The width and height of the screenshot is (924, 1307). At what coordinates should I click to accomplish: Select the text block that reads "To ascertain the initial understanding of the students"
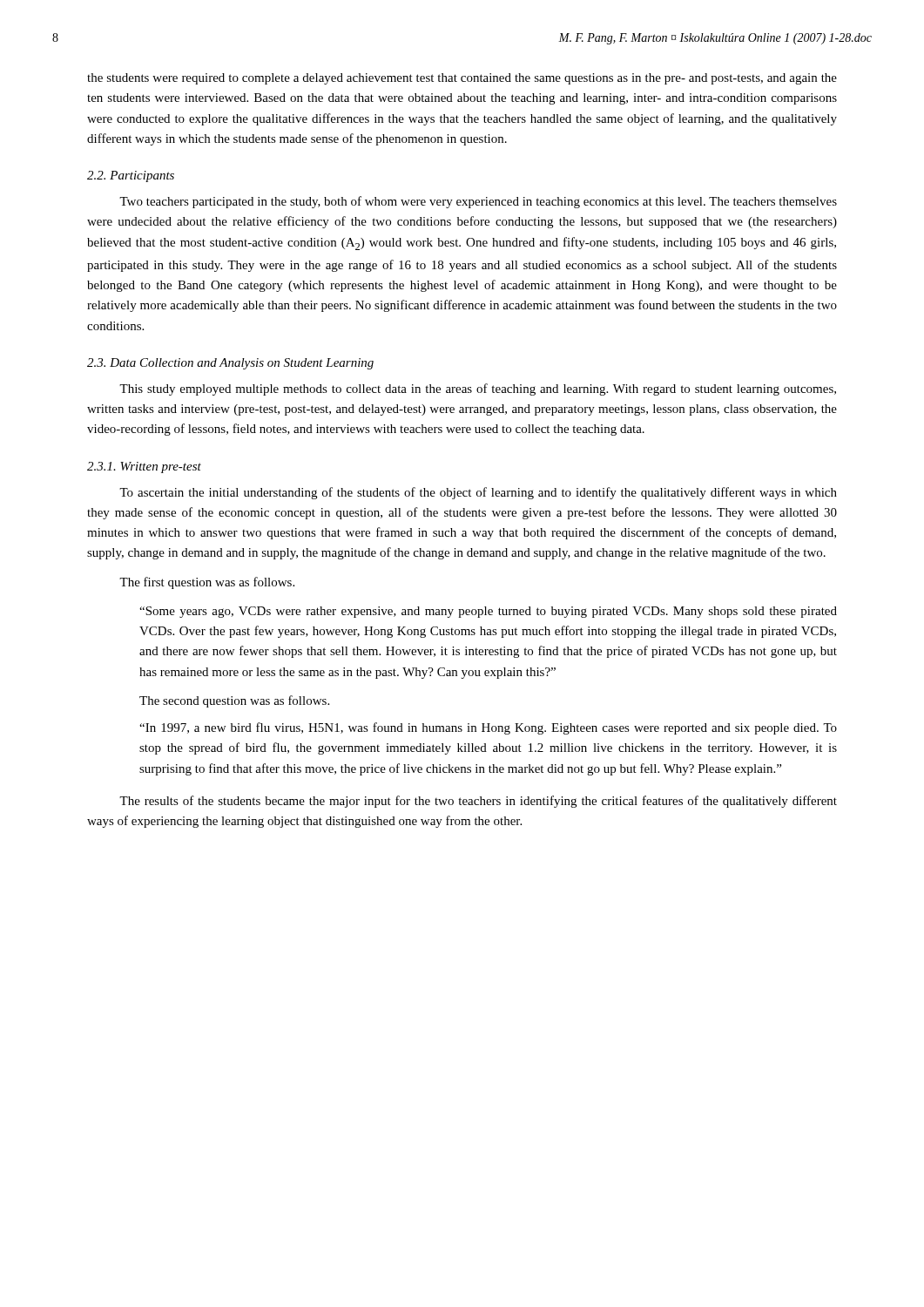(462, 522)
